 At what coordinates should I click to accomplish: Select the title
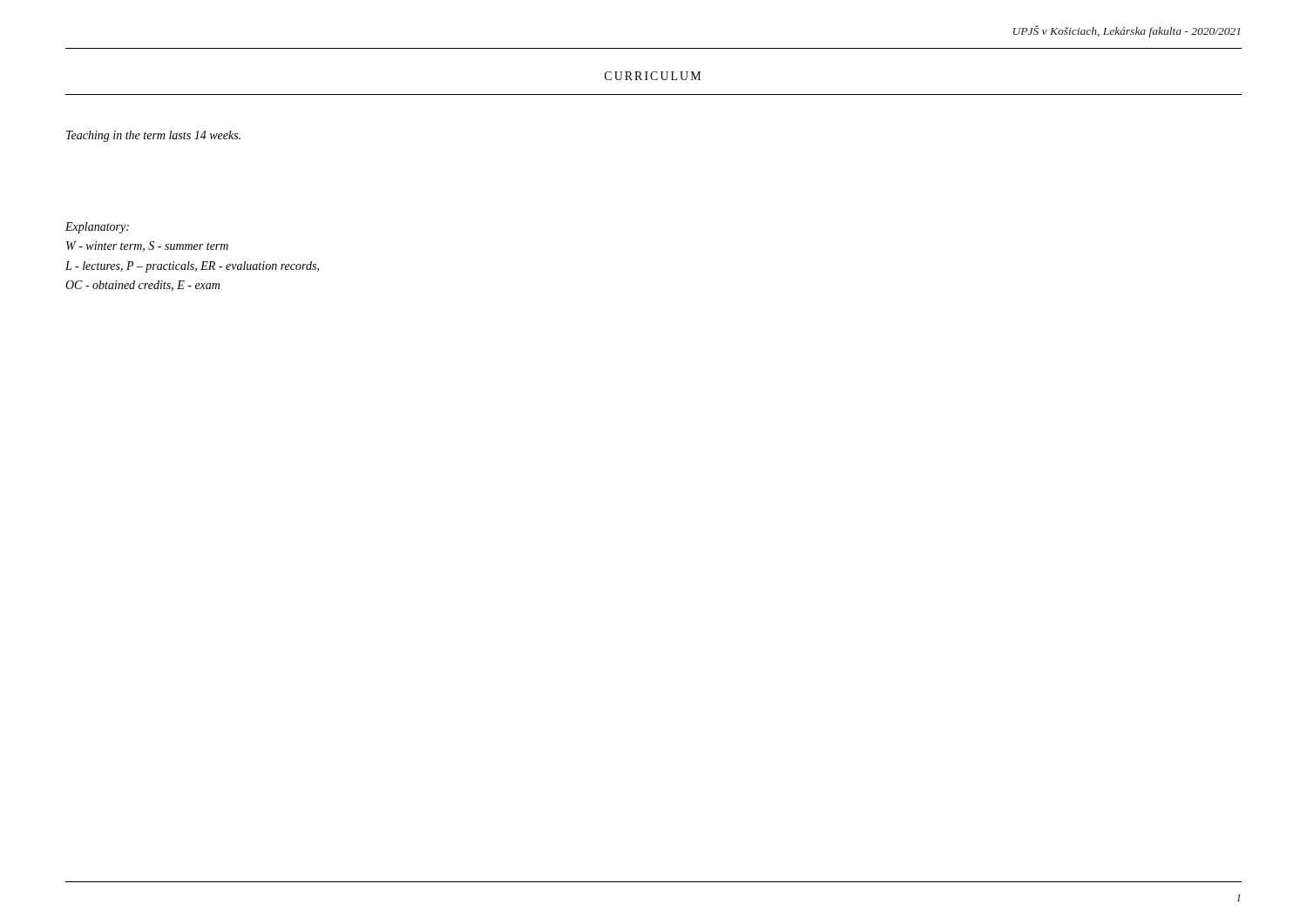pyautogui.click(x=654, y=76)
